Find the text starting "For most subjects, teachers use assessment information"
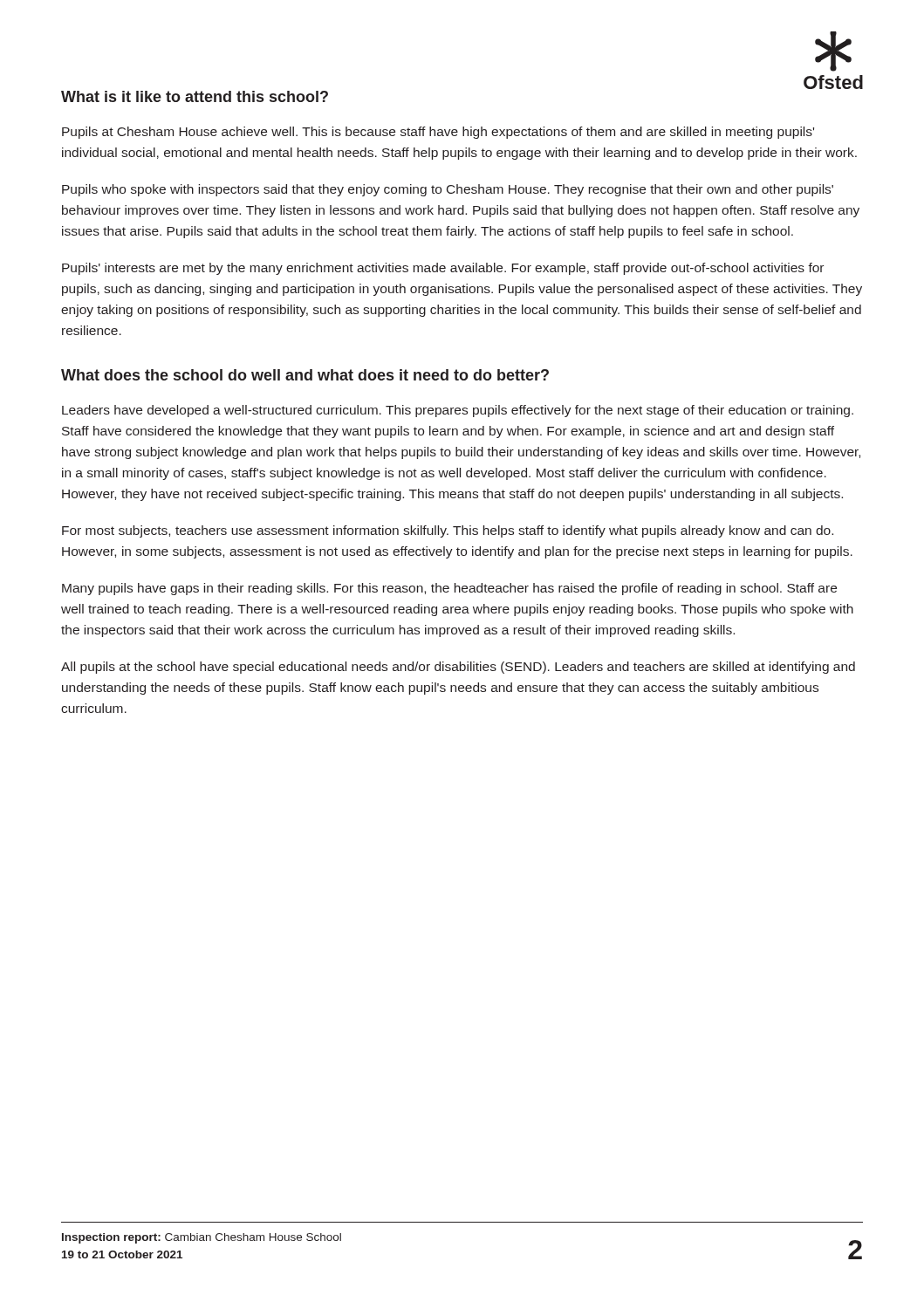 click(457, 541)
